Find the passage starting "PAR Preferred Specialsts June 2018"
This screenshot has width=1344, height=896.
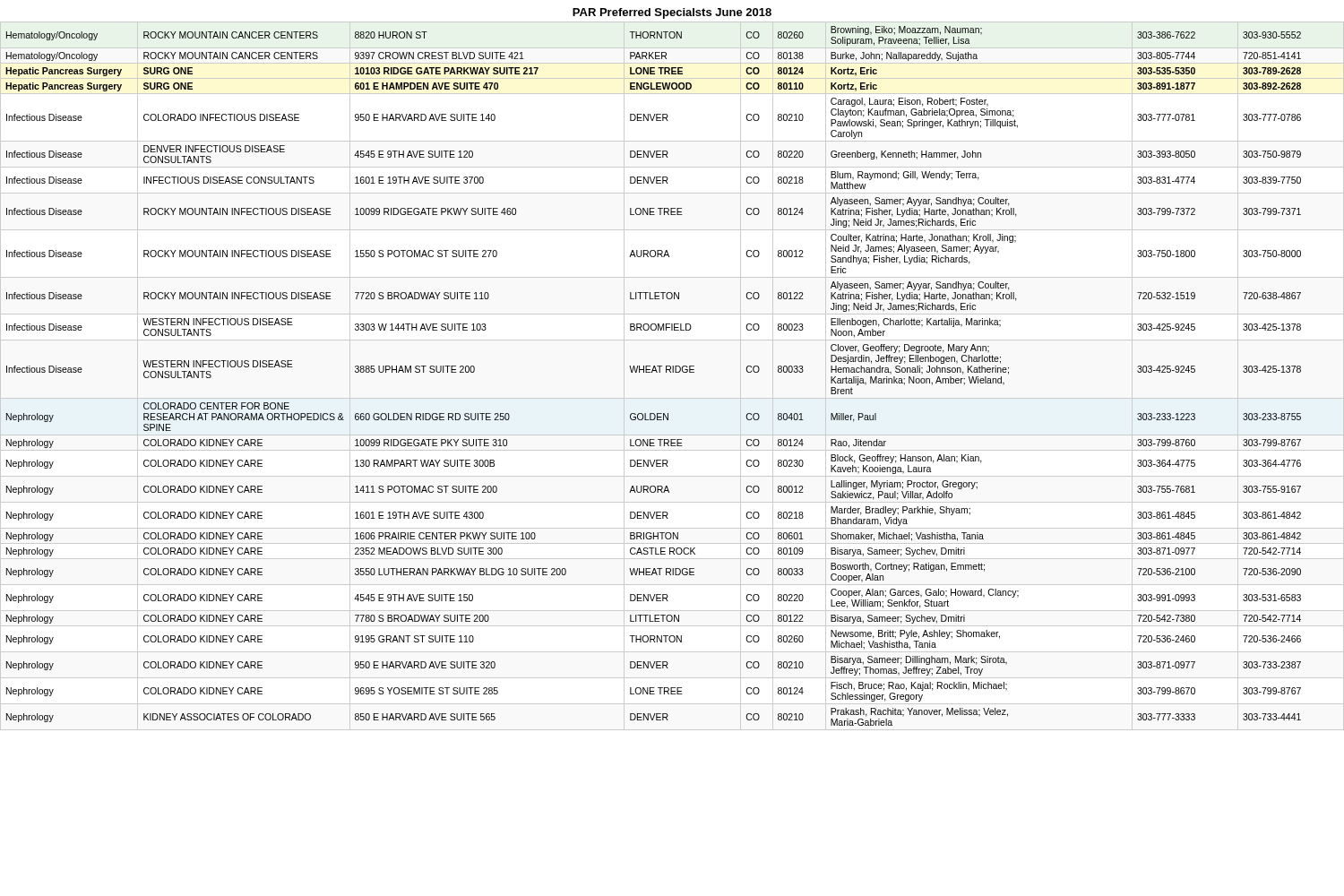672,12
